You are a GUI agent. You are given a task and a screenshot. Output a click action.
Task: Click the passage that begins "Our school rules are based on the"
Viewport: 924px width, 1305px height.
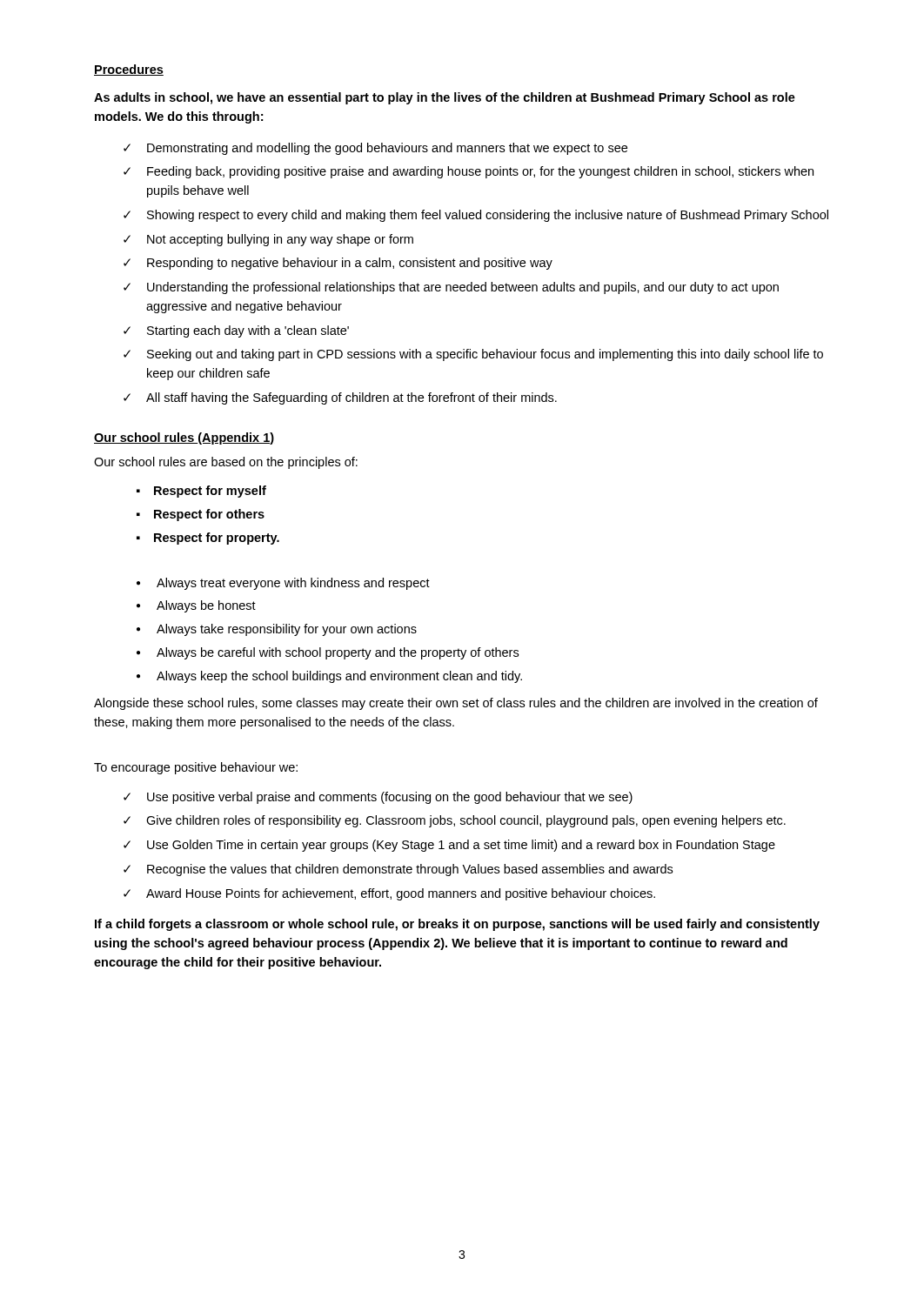pyautogui.click(x=226, y=462)
